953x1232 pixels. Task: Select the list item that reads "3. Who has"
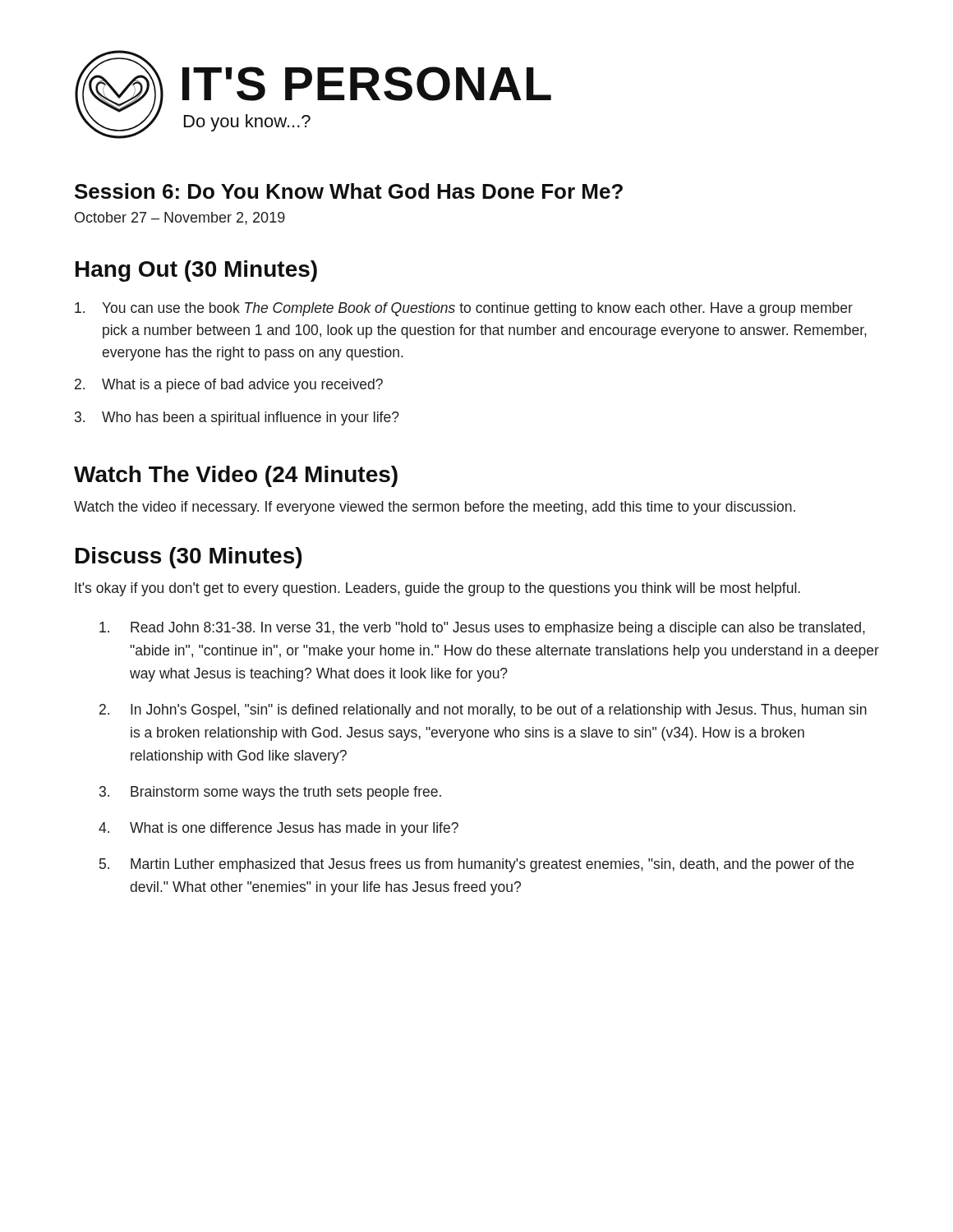tap(237, 418)
